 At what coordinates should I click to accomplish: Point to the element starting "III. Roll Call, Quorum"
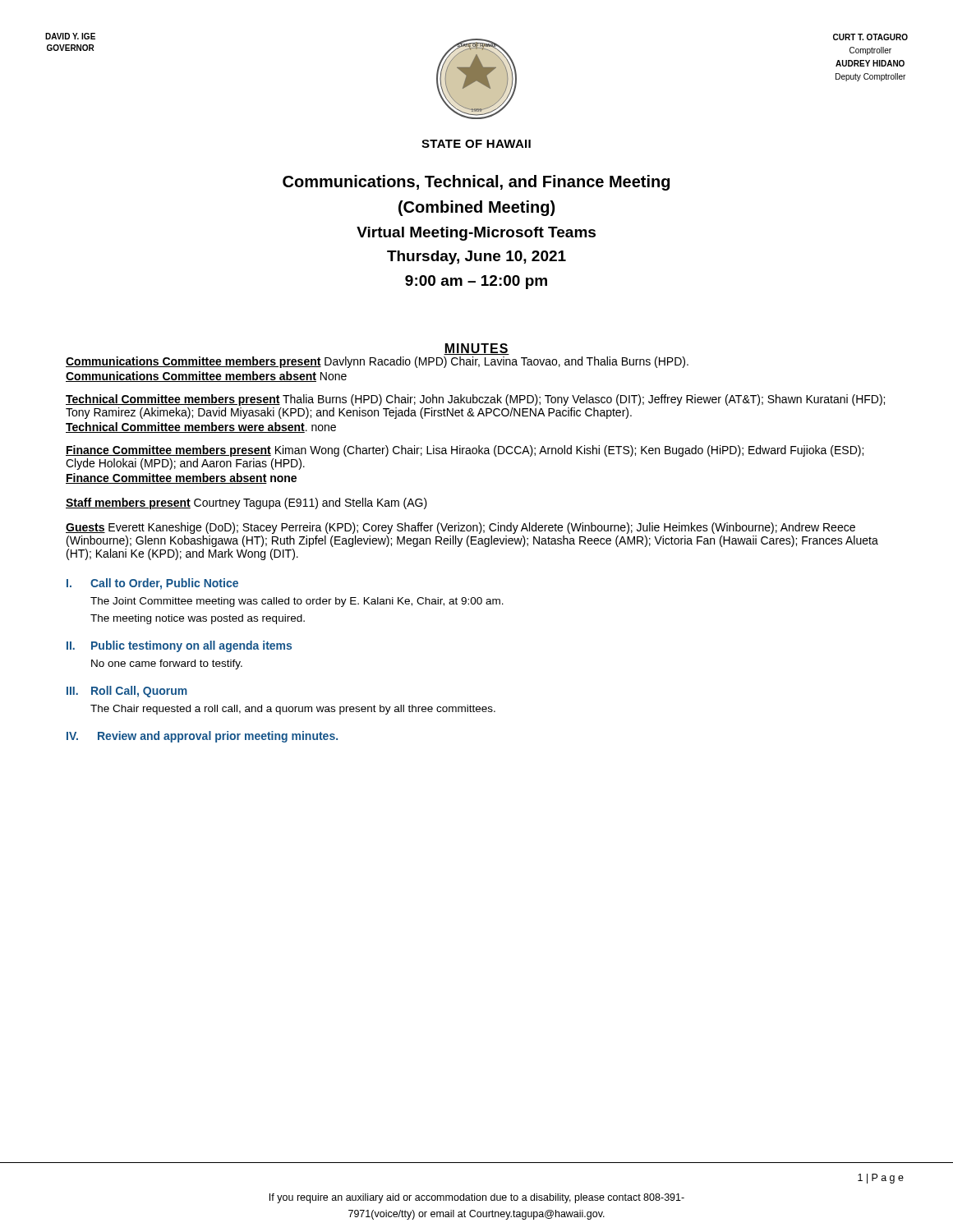281,701
